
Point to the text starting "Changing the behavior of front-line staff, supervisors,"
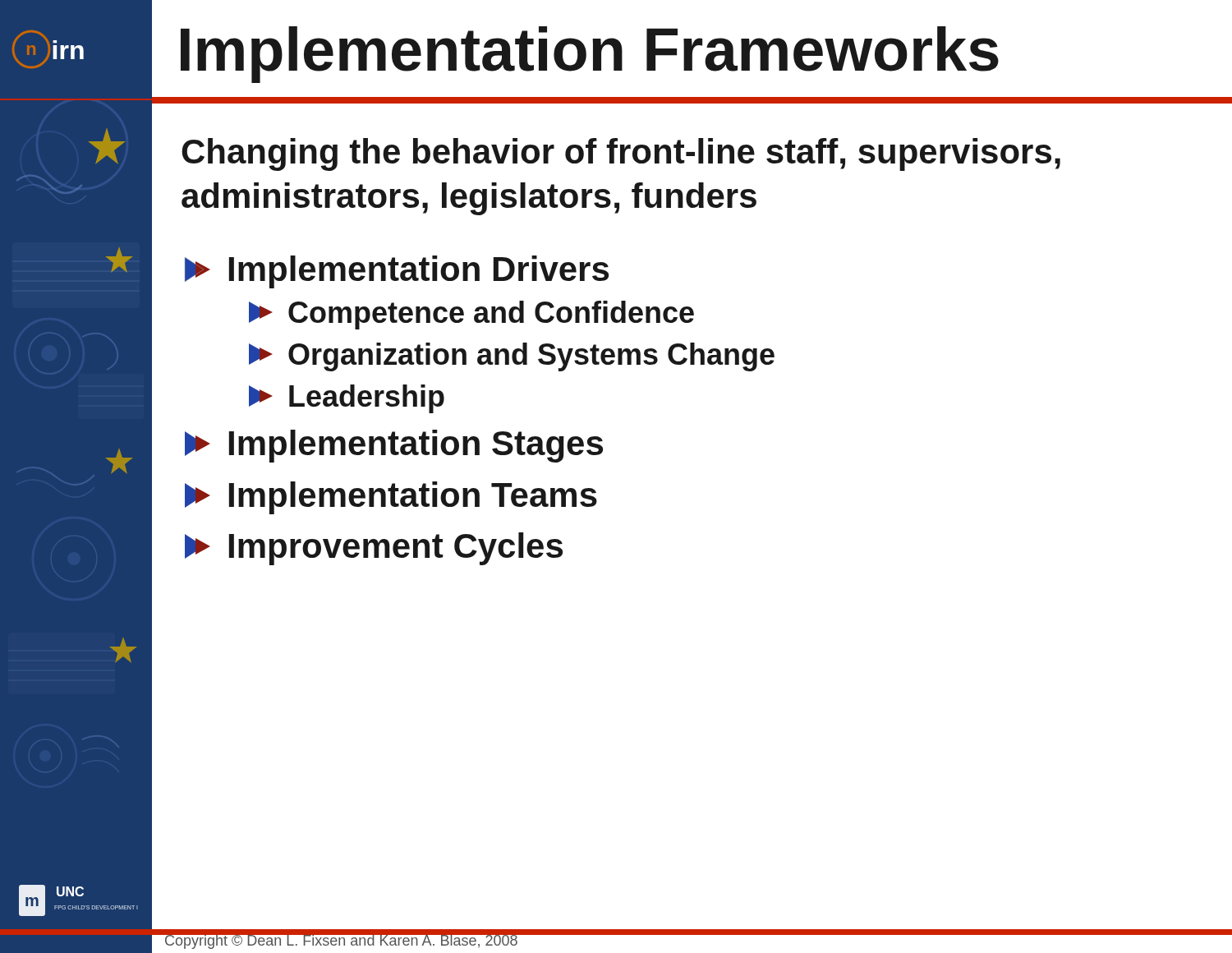pos(622,174)
